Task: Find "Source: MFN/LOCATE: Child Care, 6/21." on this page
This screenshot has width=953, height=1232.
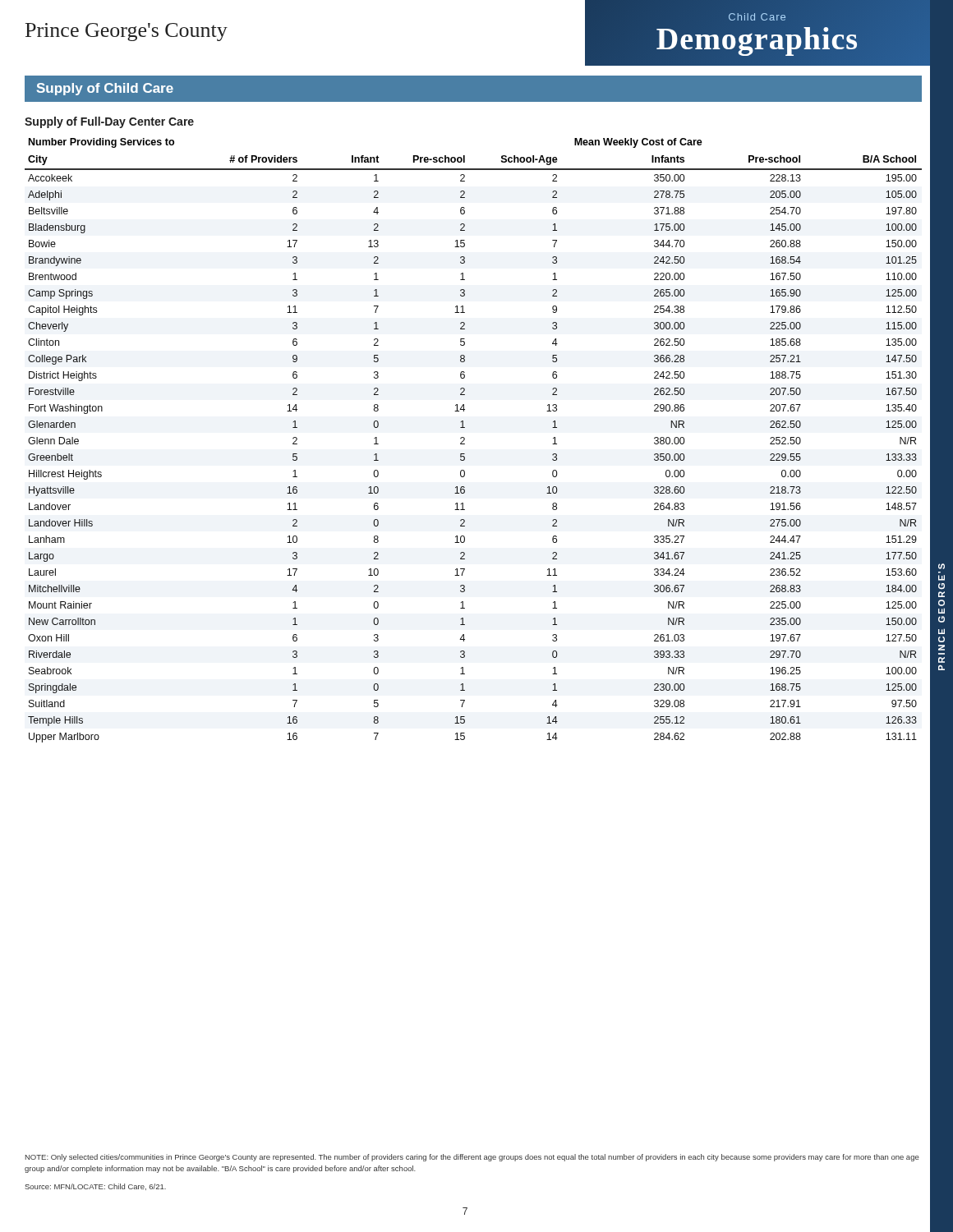Action: click(95, 1186)
